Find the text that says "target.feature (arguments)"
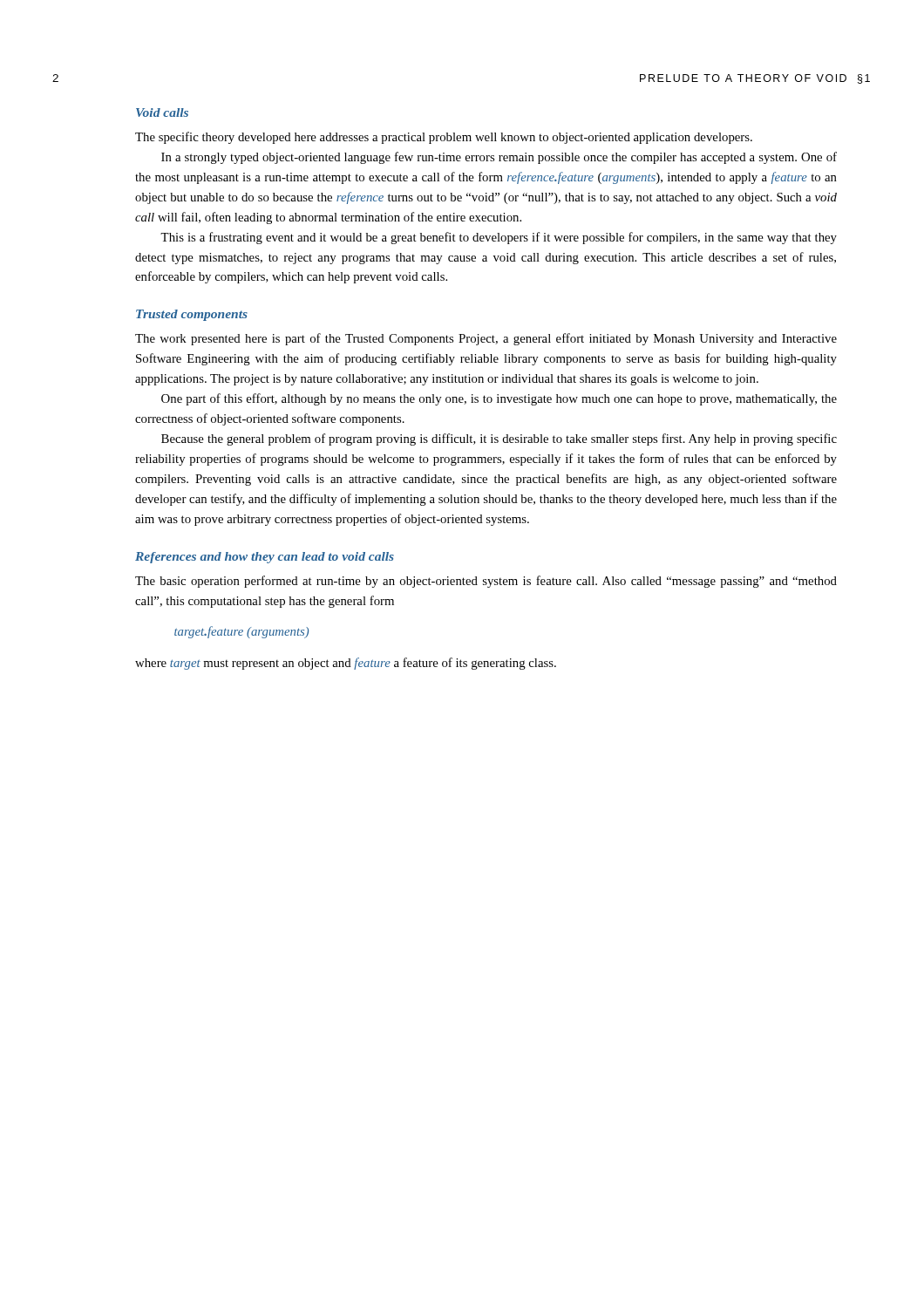Viewport: 924px width, 1308px height. 242,632
